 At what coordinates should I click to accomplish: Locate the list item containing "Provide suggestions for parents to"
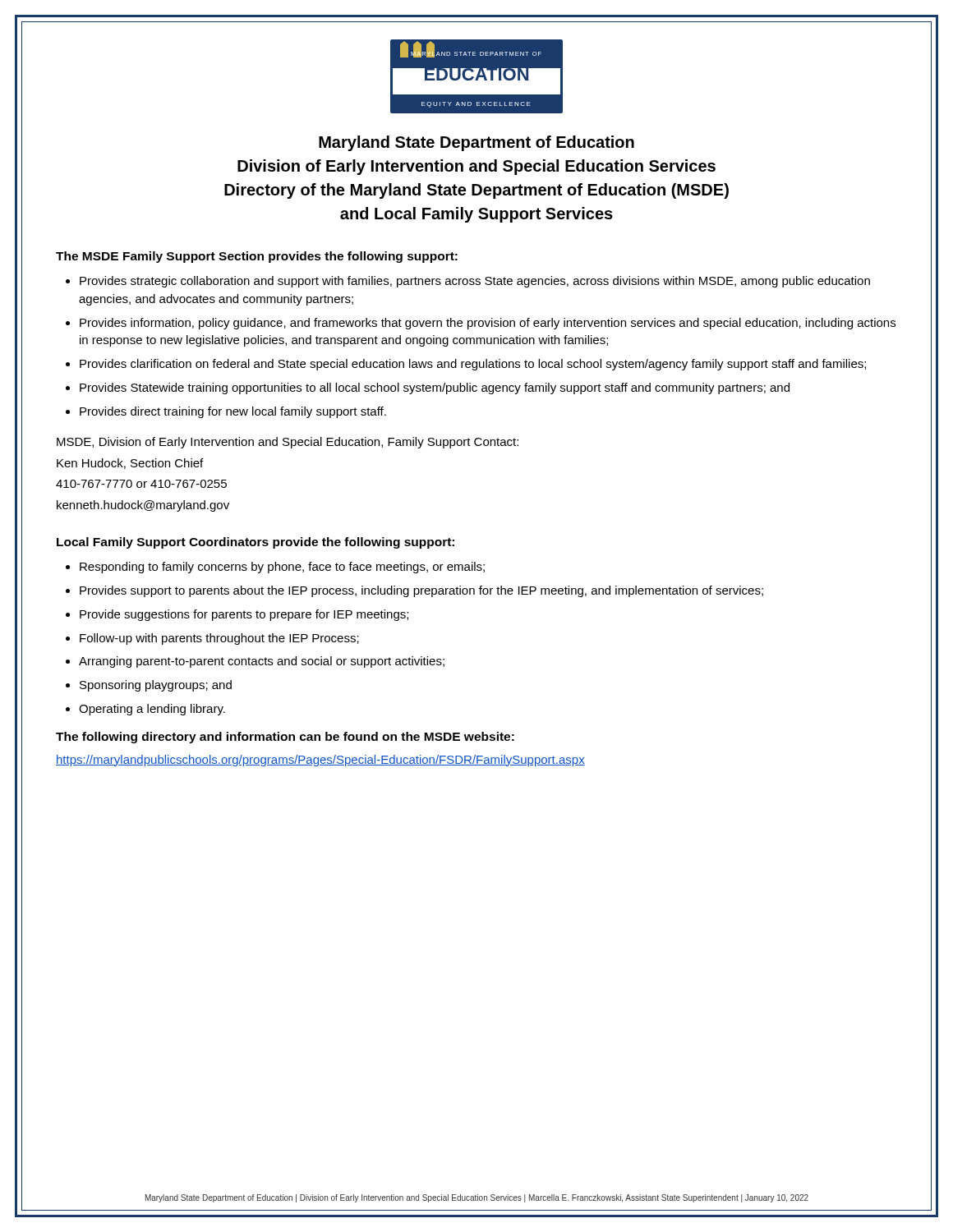(x=244, y=614)
